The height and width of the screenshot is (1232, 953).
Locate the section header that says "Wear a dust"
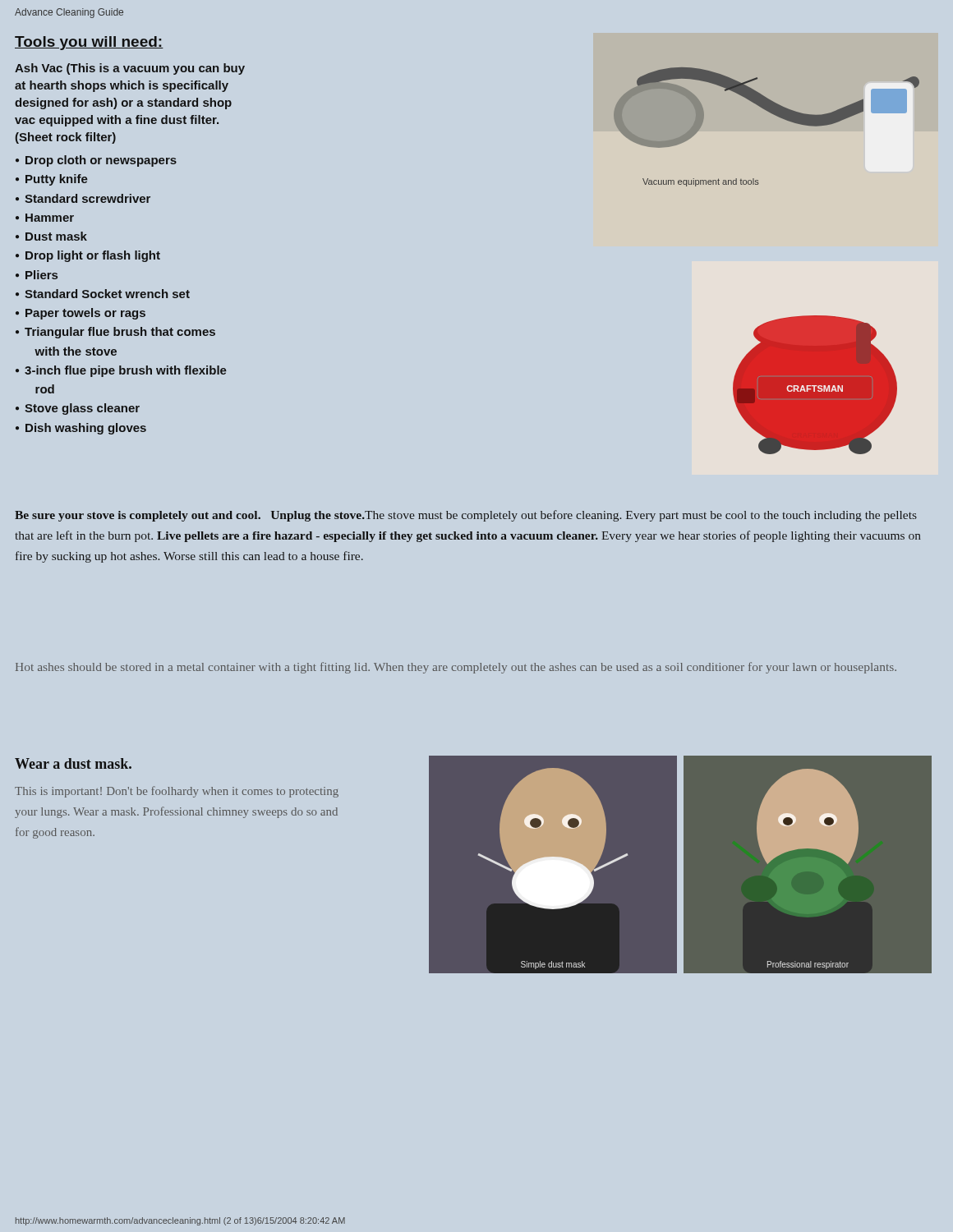click(x=73, y=764)
